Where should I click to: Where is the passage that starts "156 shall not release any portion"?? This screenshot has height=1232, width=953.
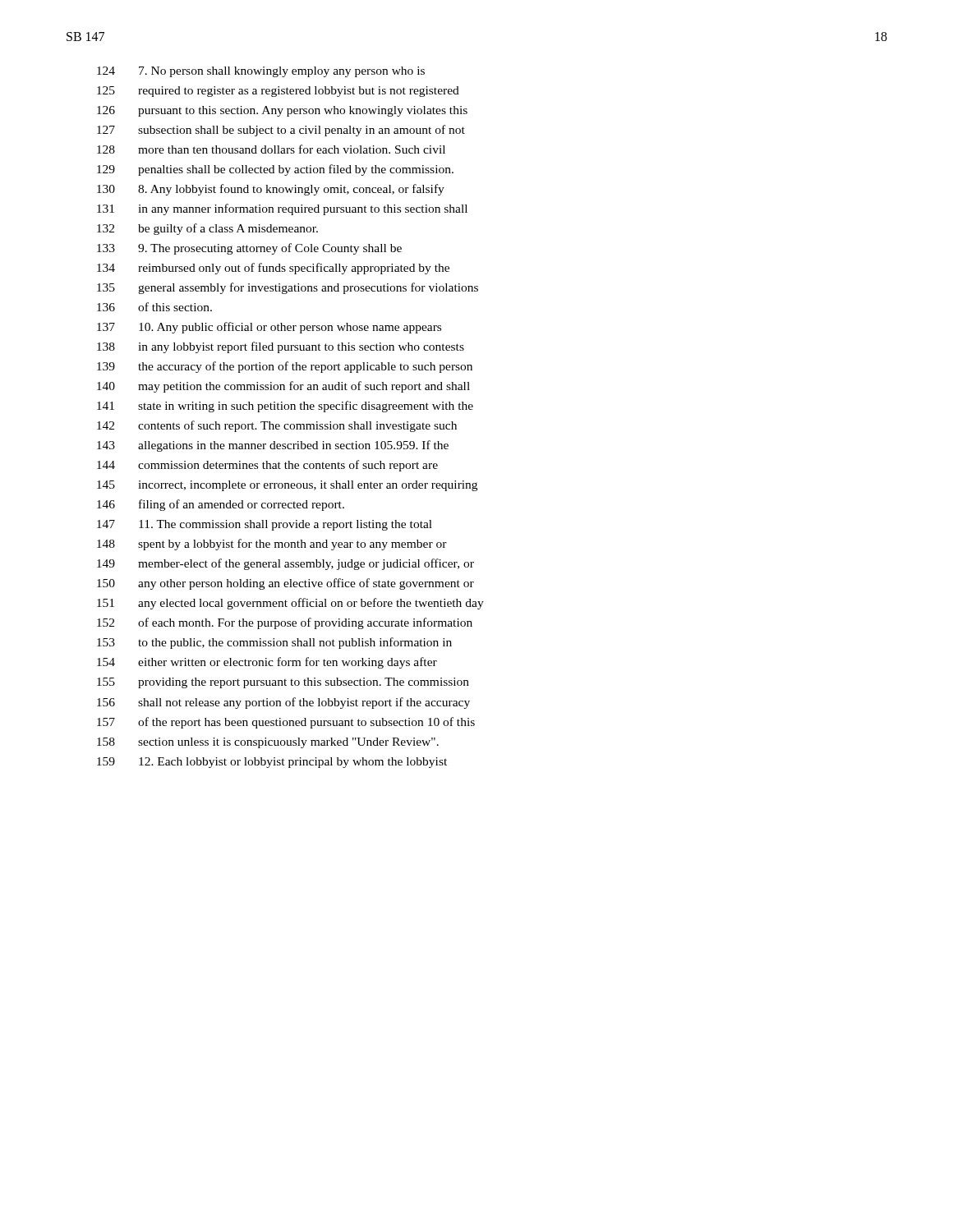[476, 702]
